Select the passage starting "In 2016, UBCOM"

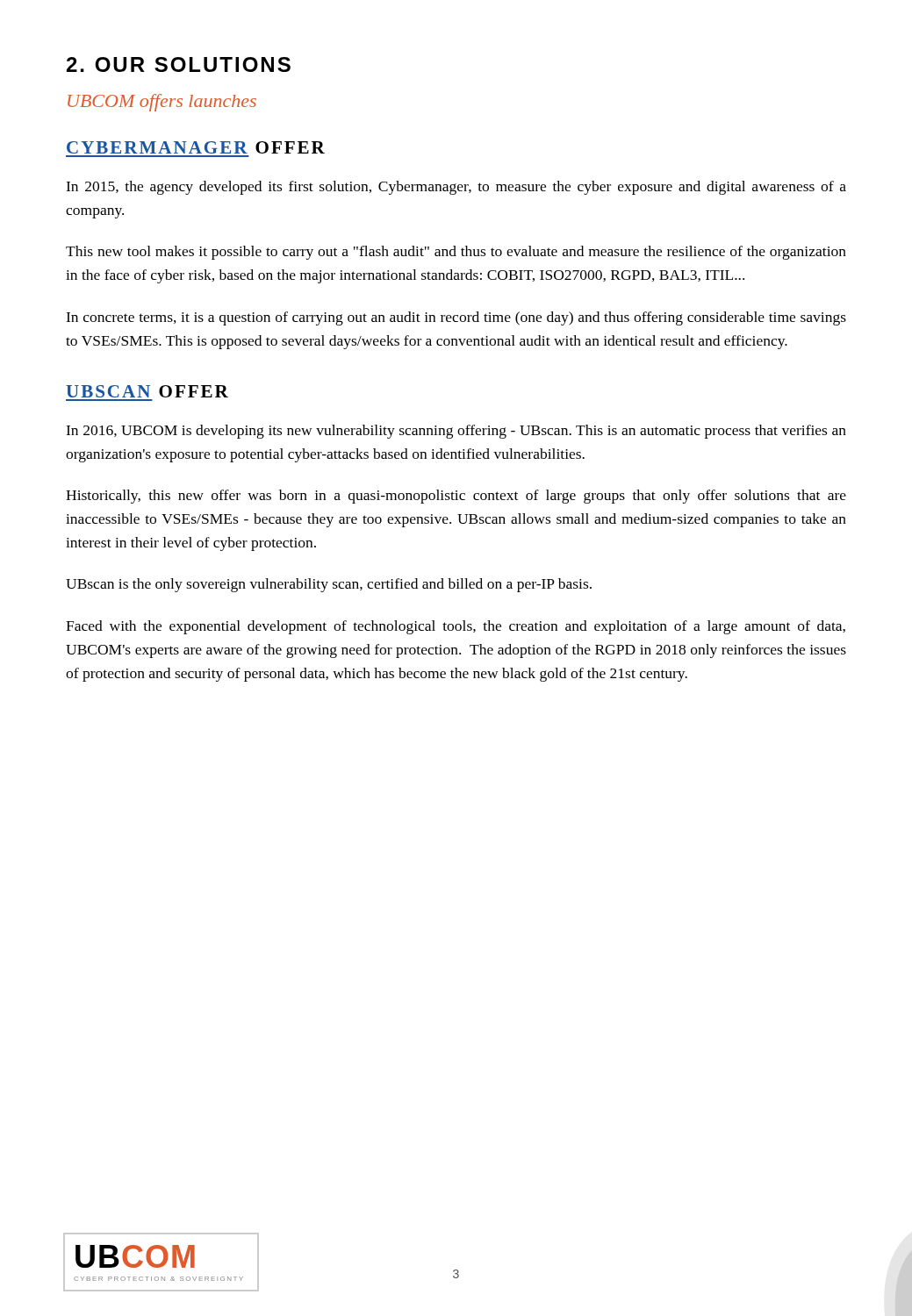point(456,442)
